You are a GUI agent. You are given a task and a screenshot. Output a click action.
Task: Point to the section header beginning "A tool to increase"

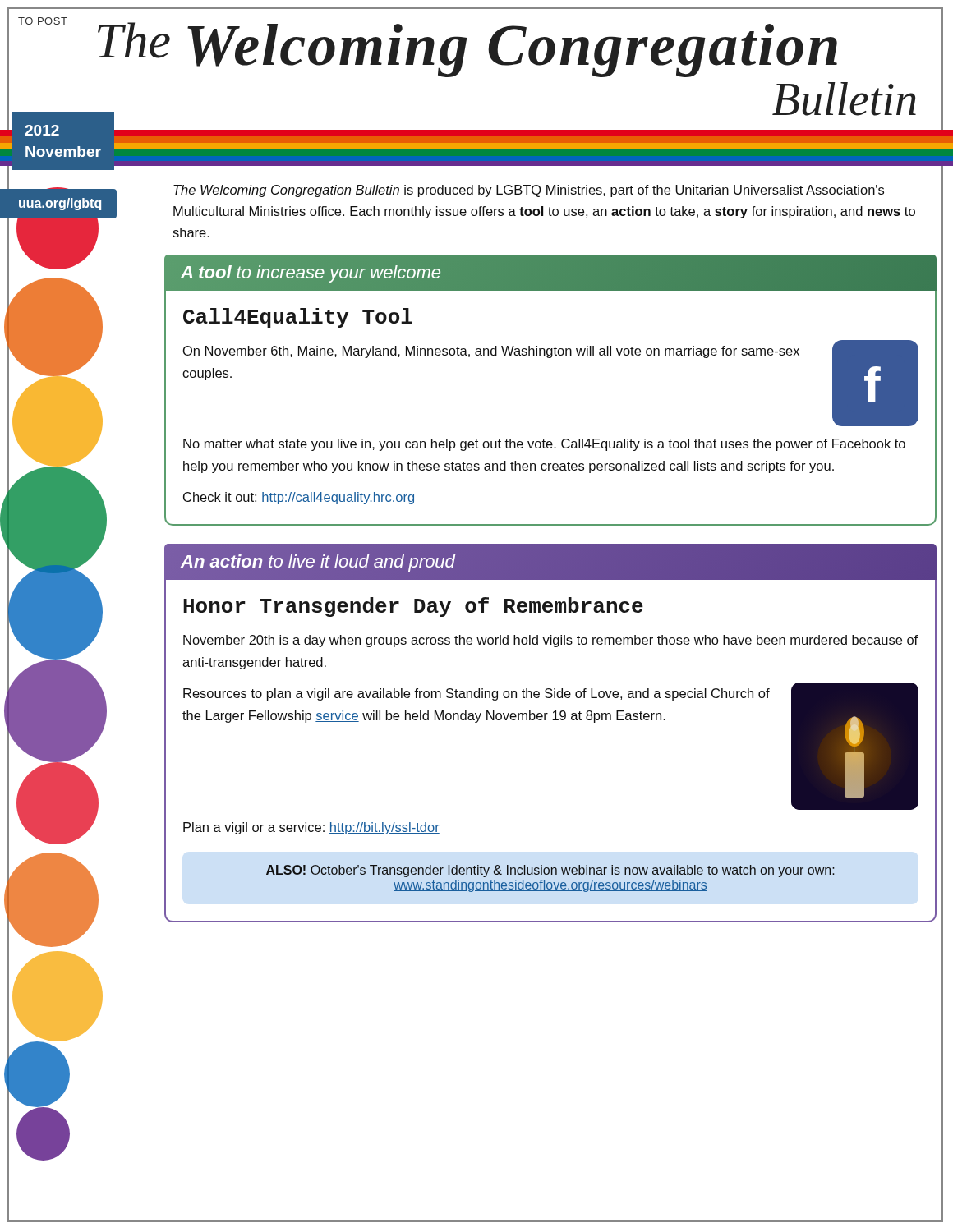point(311,272)
